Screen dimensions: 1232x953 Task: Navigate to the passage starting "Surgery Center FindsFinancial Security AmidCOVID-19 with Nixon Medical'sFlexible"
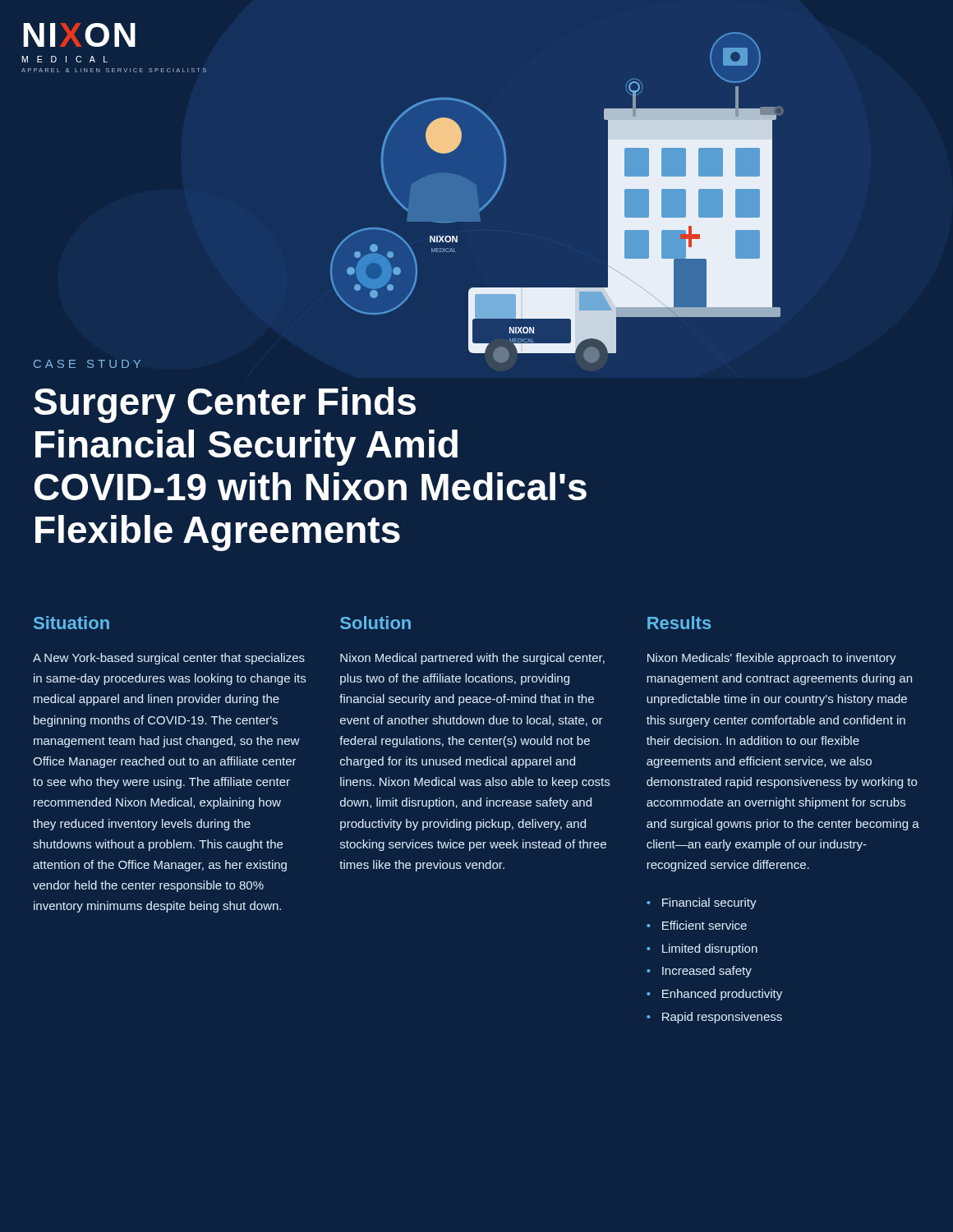tap(310, 466)
